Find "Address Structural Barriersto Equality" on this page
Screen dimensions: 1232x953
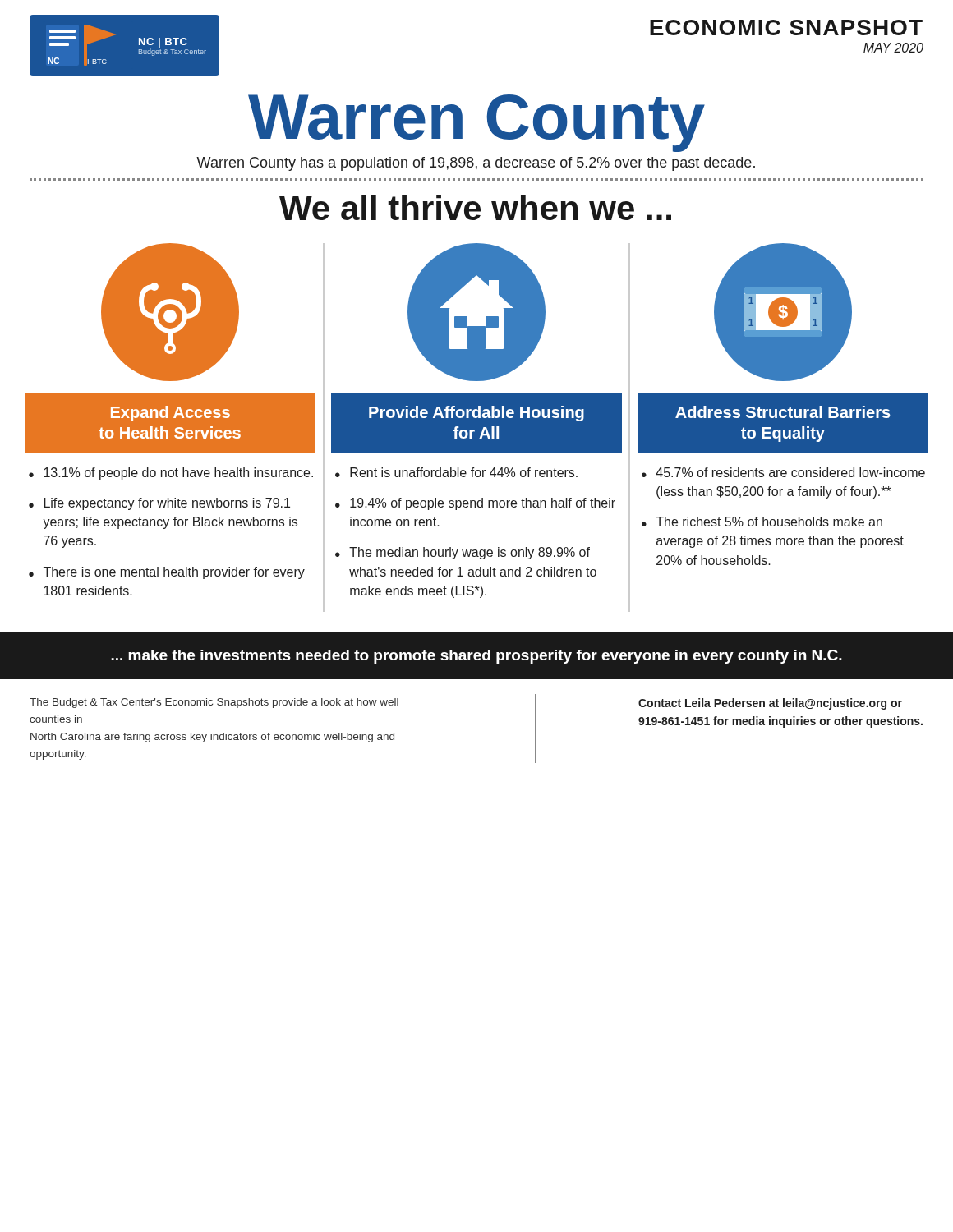pos(783,423)
